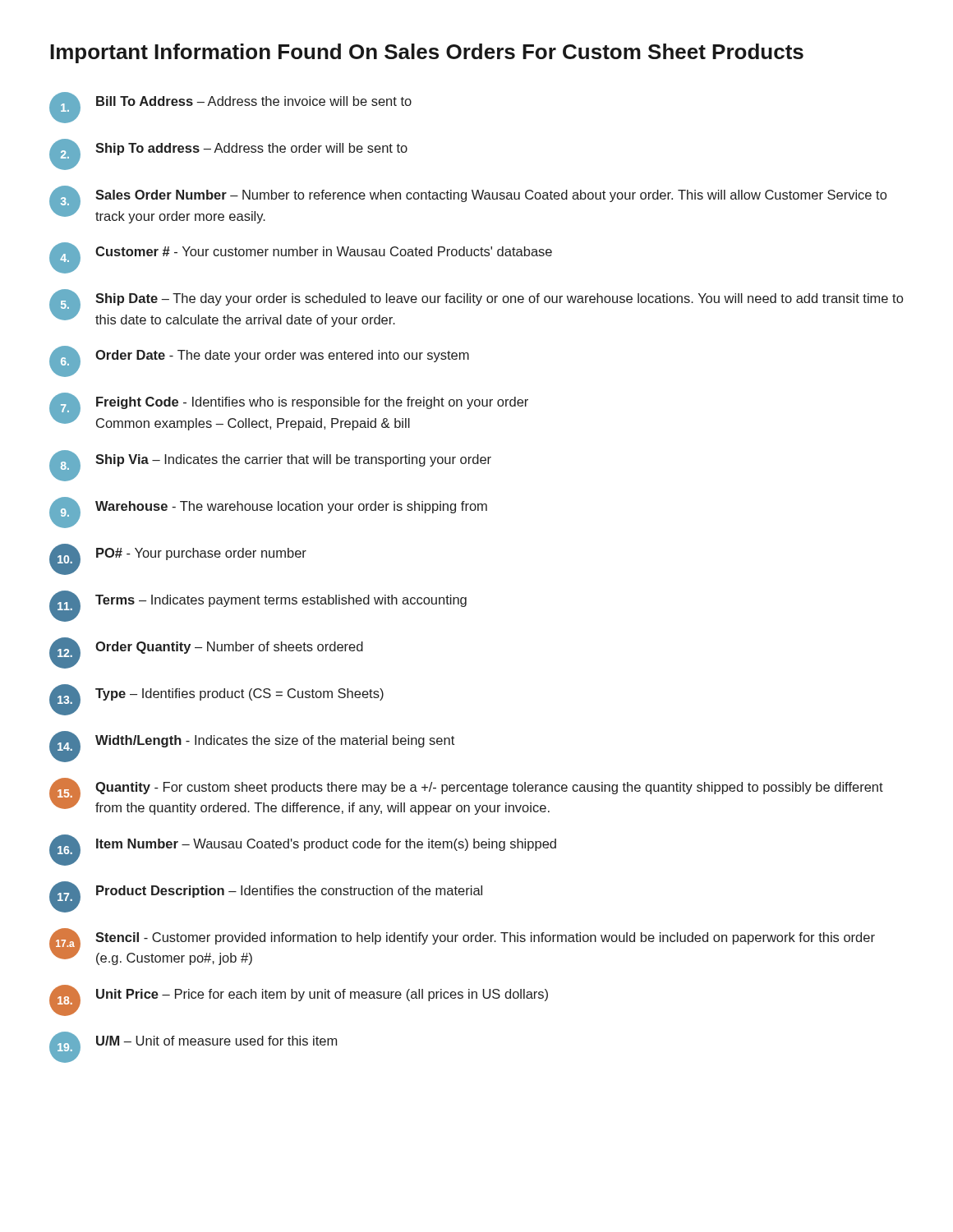Click on the passage starting "8. Ship Via"
The width and height of the screenshot is (953, 1232).
click(270, 465)
